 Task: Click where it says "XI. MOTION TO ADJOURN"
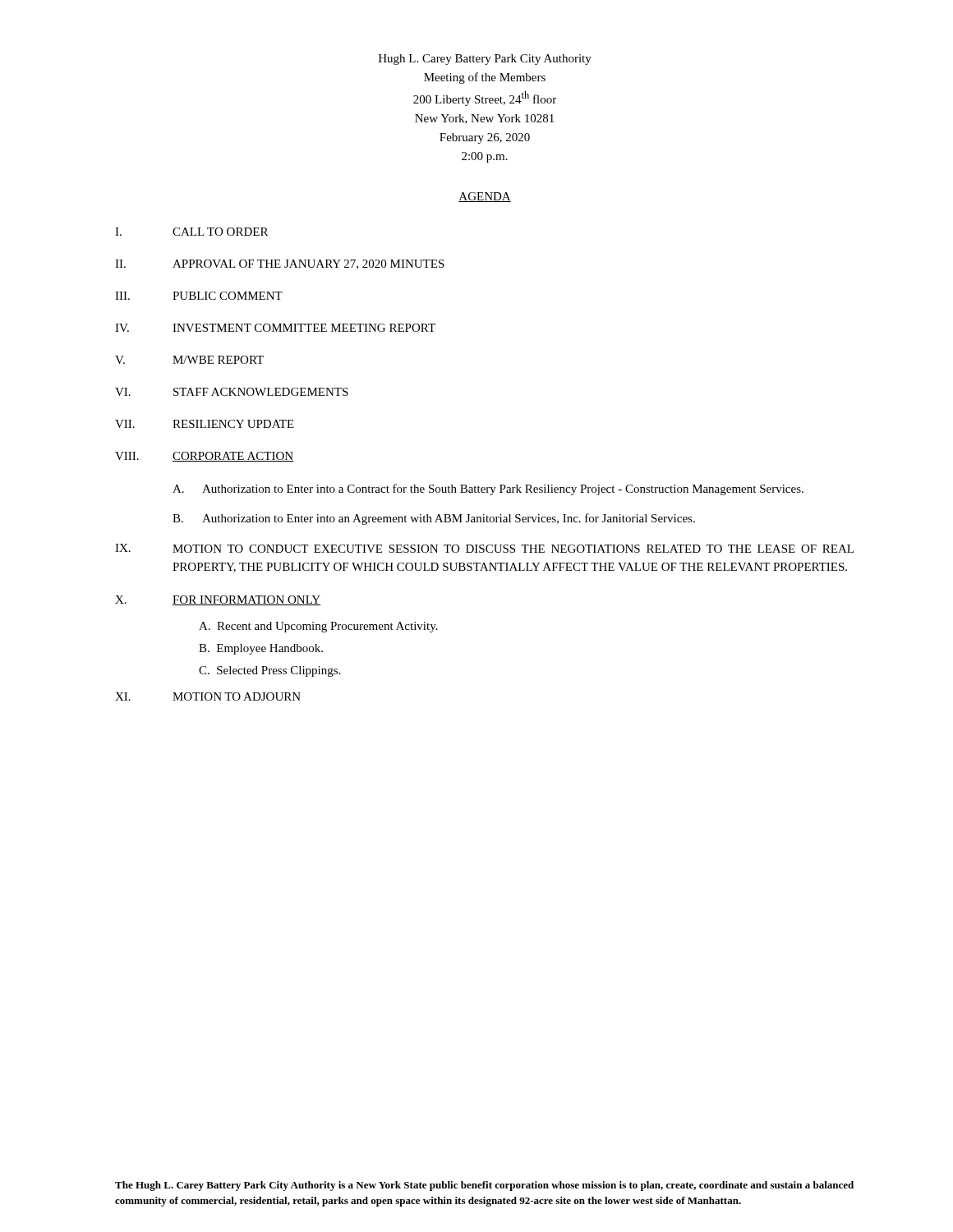208,696
